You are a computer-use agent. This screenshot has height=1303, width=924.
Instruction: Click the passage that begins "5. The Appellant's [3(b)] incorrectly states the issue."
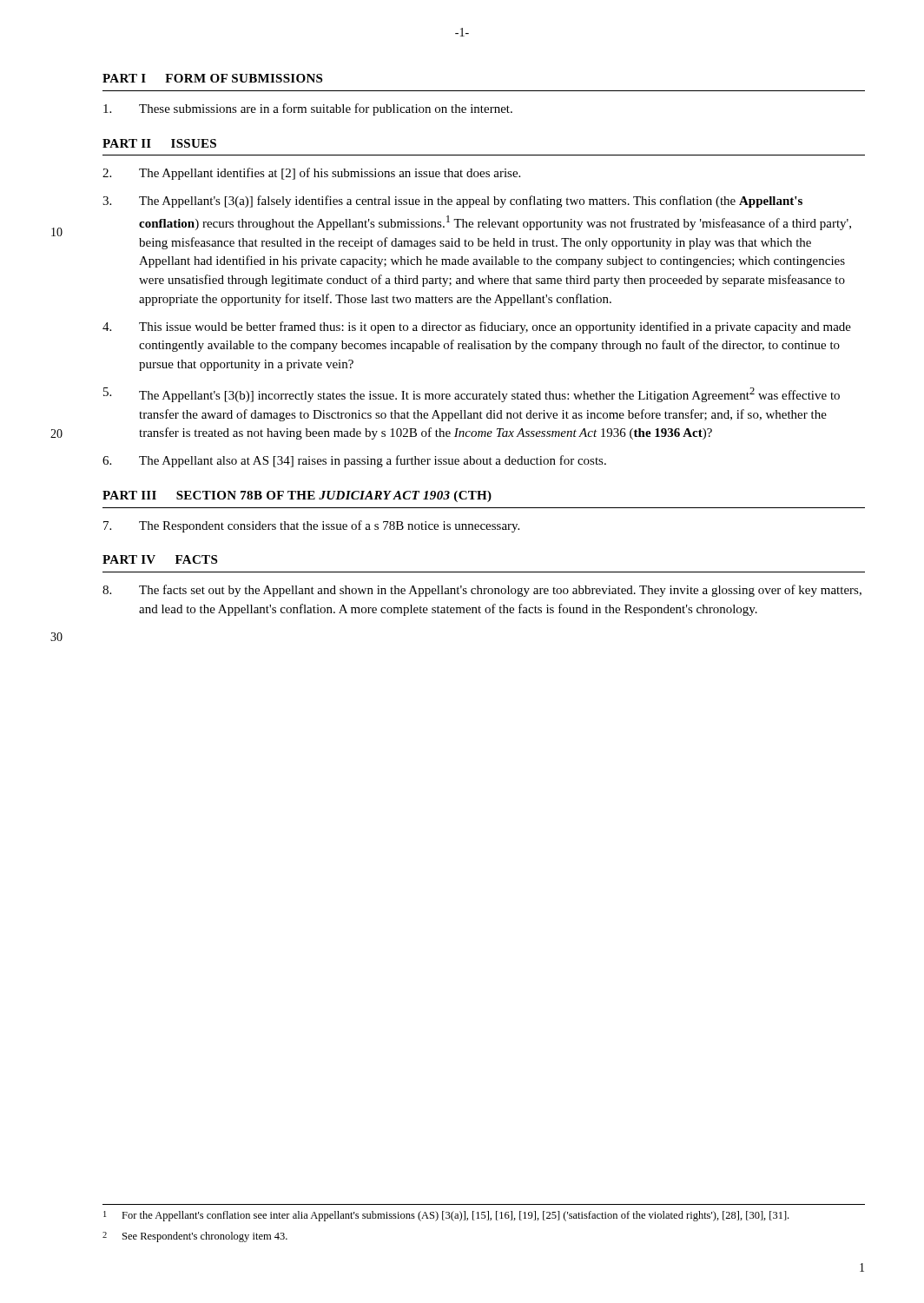(484, 413)
